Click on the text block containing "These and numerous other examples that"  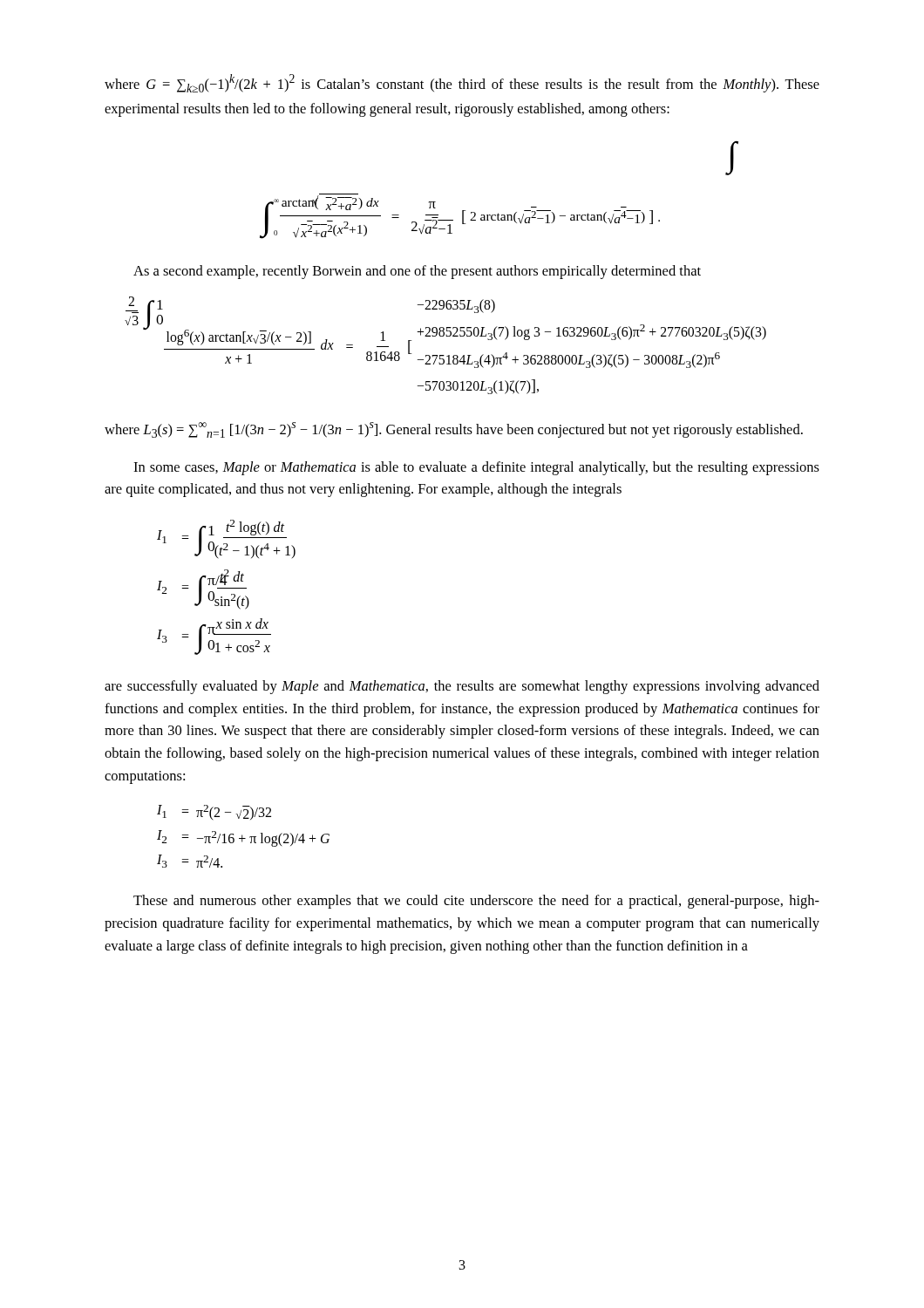click(x=462, y=923)
